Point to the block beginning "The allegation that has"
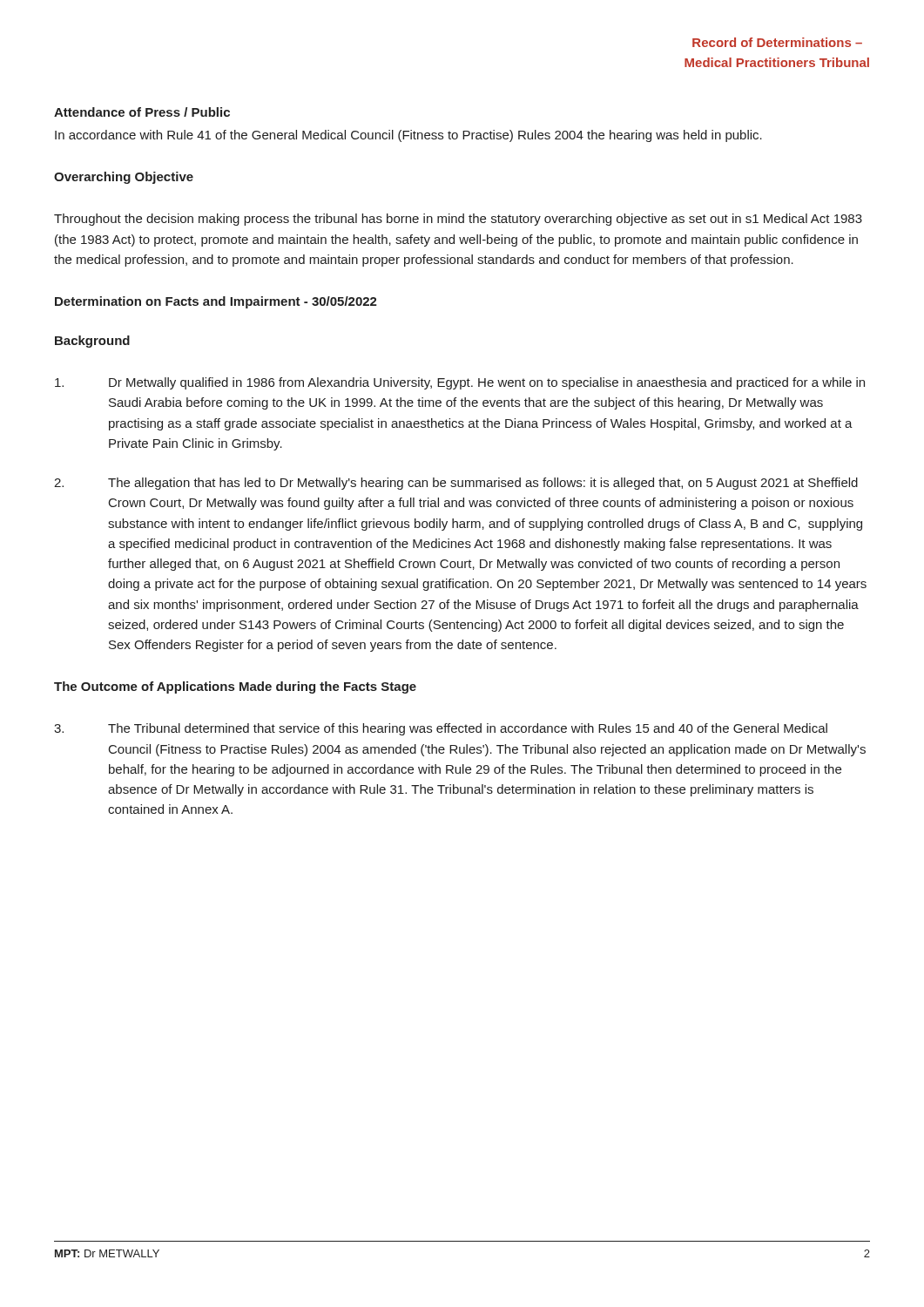The height and width of the screenshot is (1307, 924). tap(462, 563)
